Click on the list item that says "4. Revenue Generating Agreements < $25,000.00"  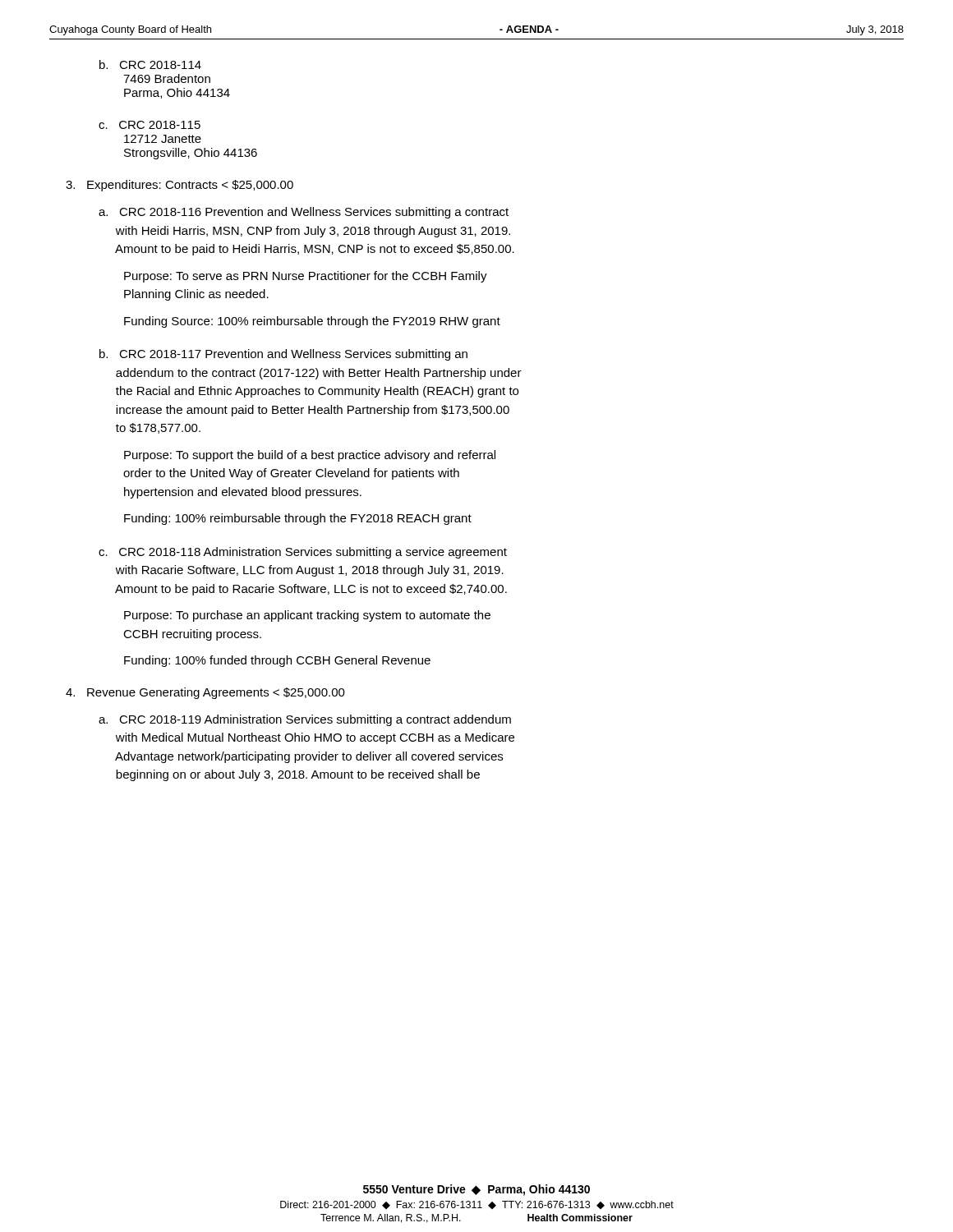(x=205, y=693)
